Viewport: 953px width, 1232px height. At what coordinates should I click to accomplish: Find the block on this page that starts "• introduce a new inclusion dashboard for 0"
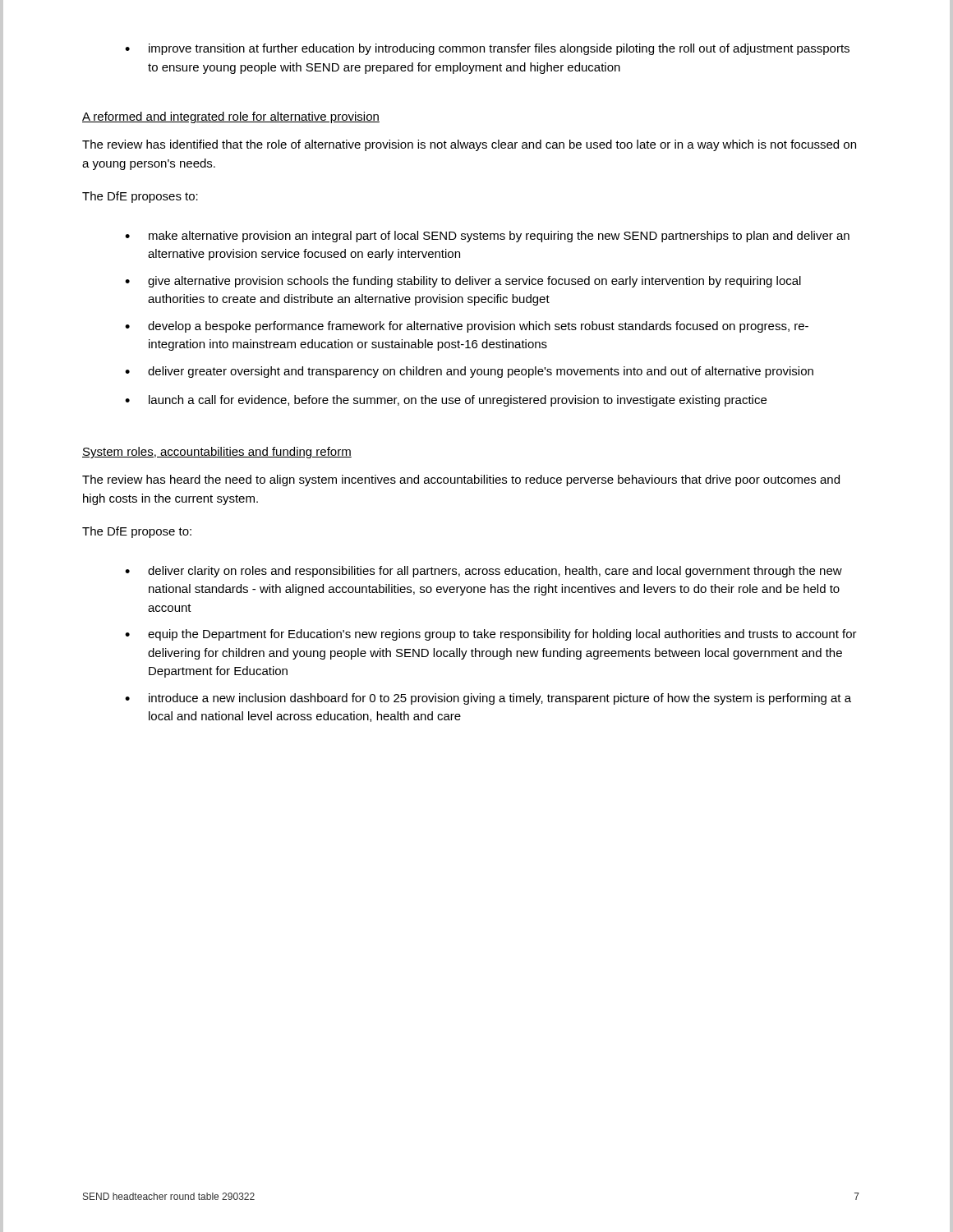(x=490, y=707)
